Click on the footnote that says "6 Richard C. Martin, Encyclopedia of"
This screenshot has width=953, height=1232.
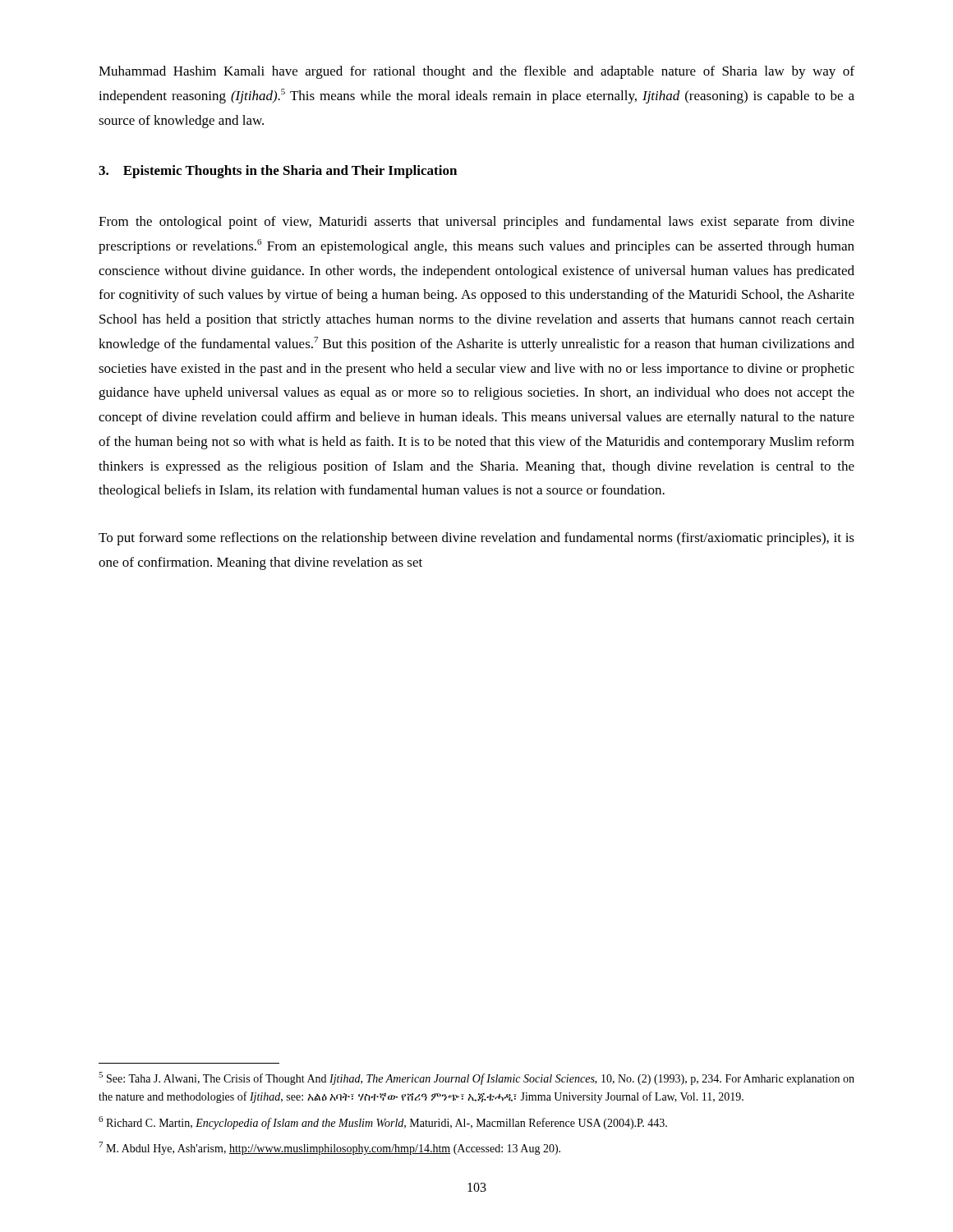tap(383, 1122)
